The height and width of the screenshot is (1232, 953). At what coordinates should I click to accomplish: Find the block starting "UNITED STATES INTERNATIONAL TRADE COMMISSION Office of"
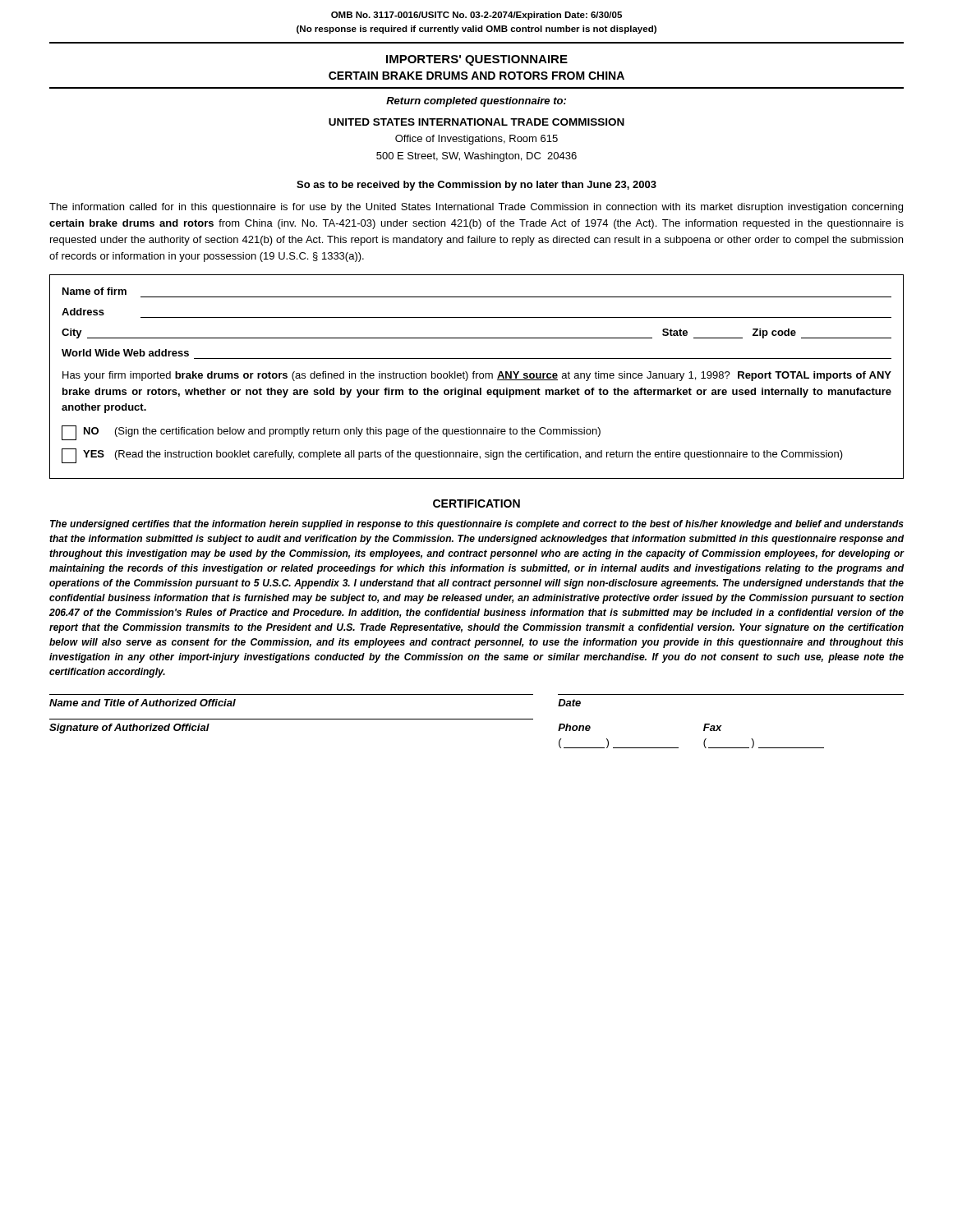pos(476,139)
